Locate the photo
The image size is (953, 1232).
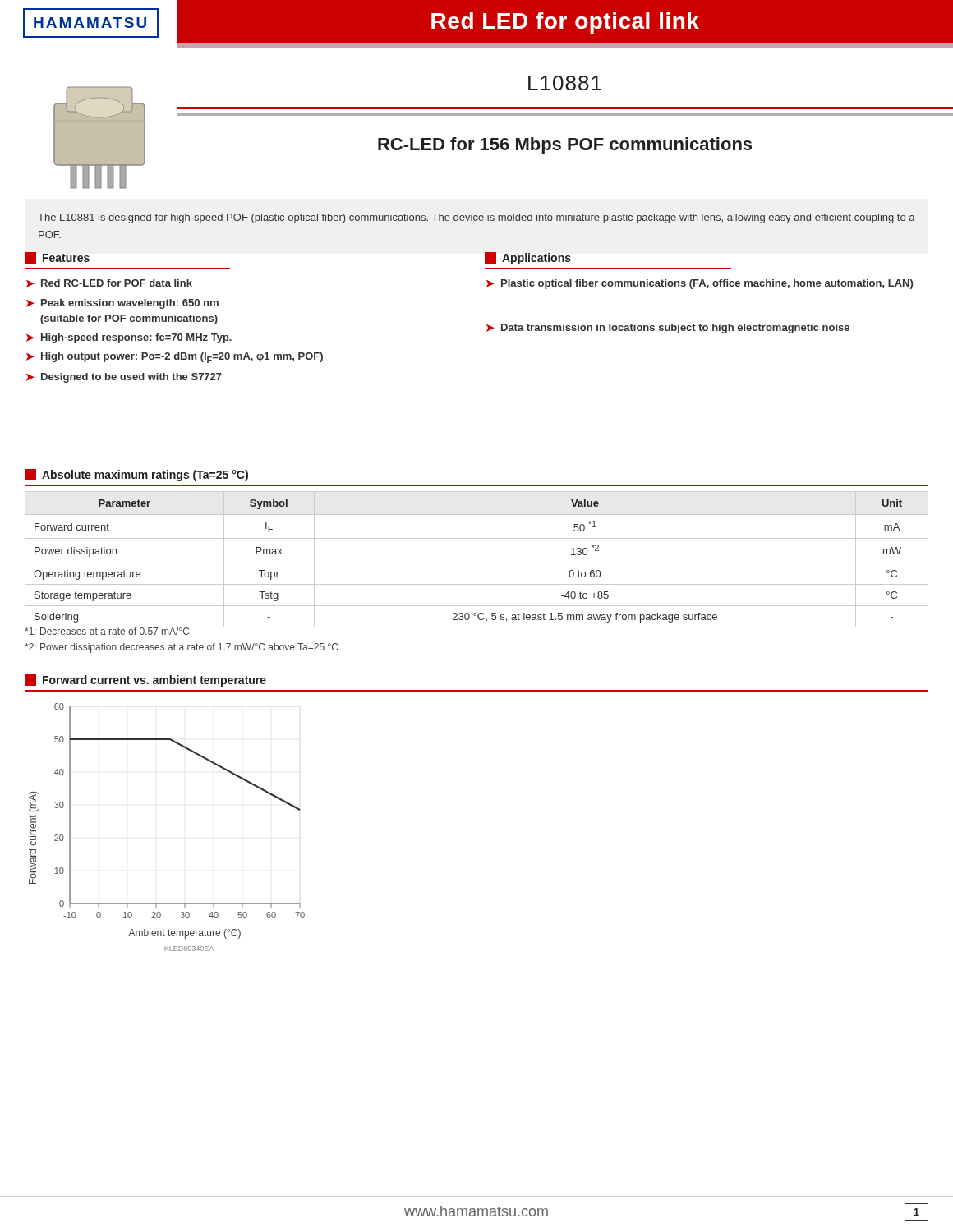point(99,124)
